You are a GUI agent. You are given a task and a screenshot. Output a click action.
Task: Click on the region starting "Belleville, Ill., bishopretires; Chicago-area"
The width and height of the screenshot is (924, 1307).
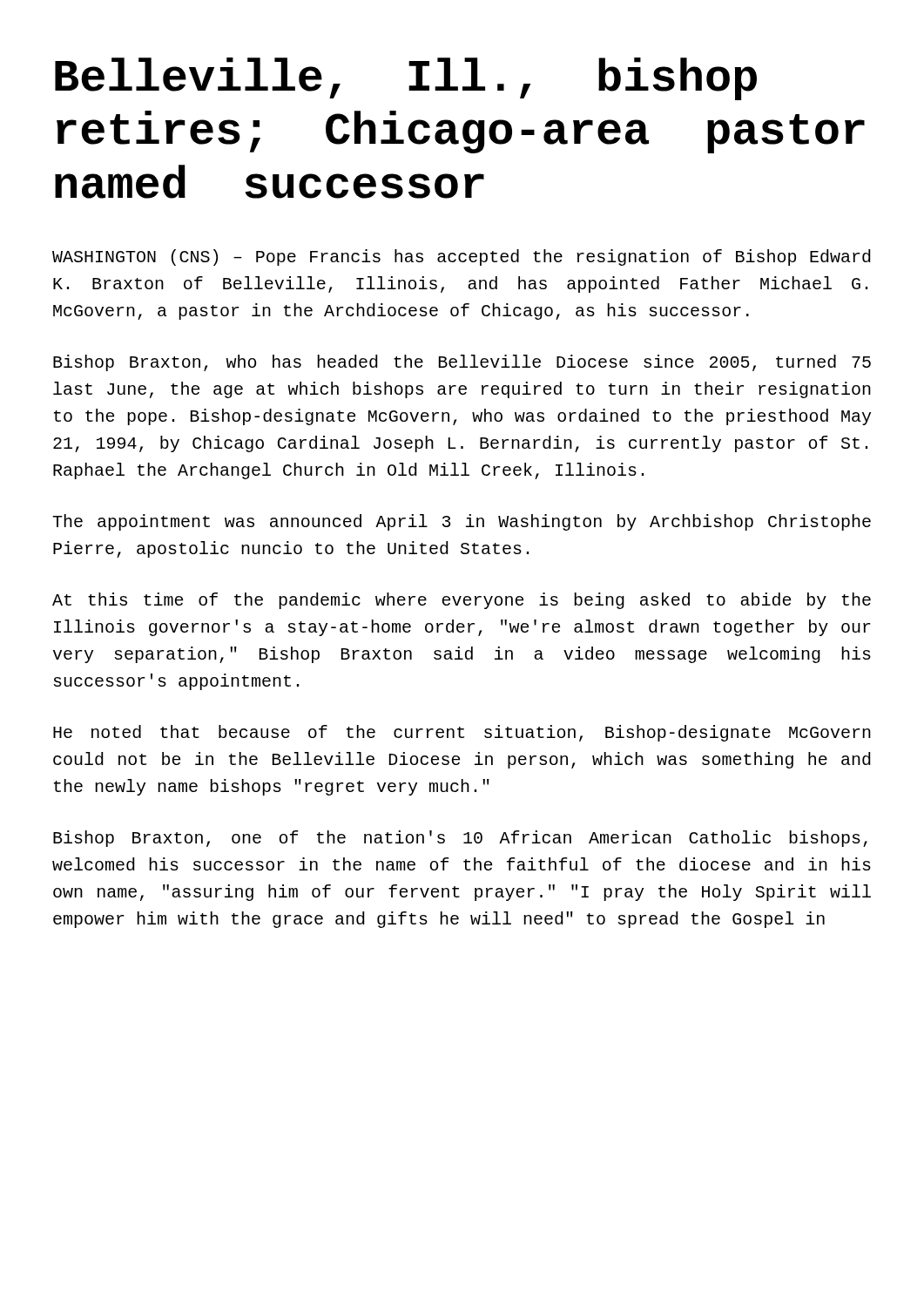460,132
